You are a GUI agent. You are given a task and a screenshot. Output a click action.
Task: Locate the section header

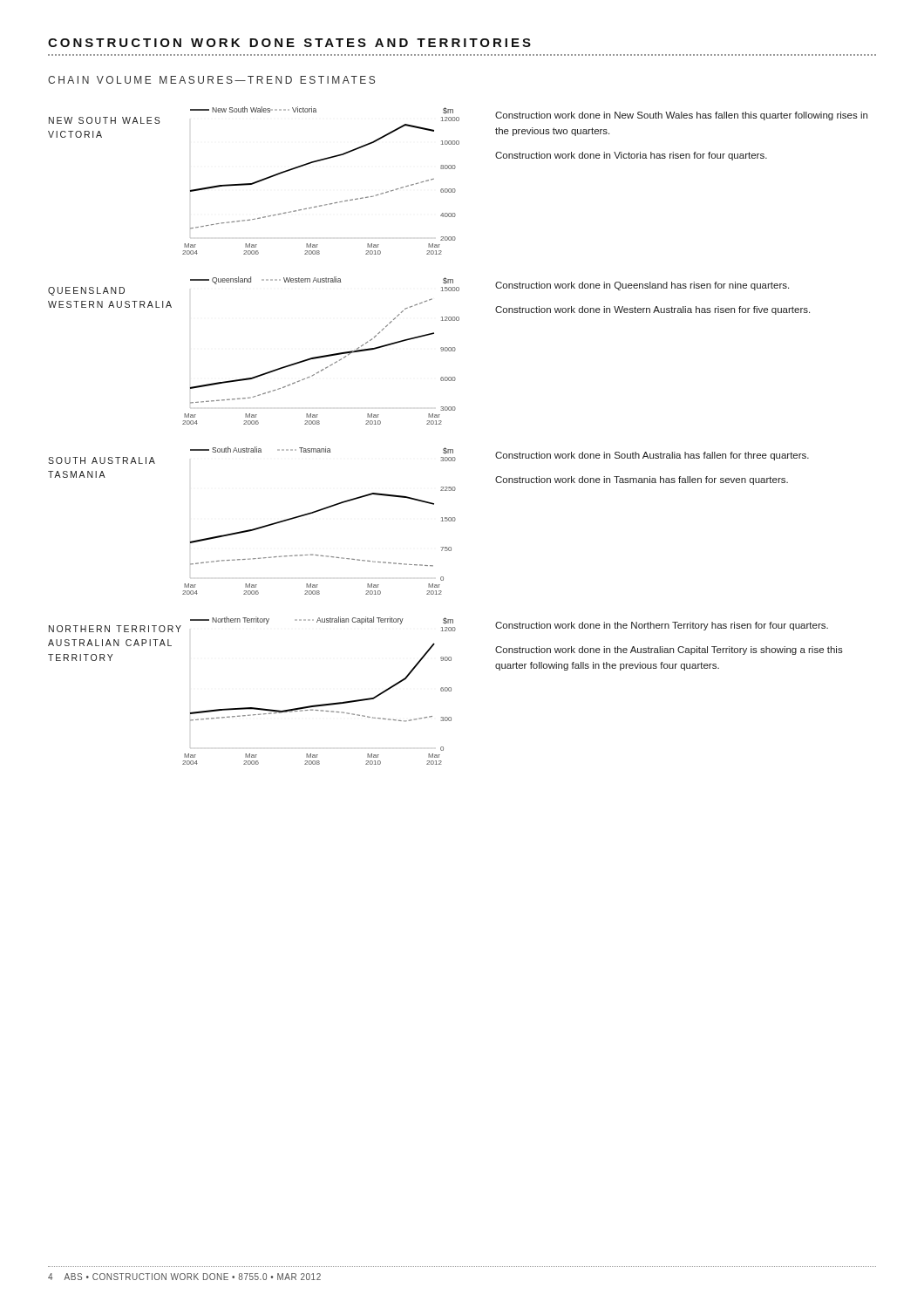[x=213, y=80]
